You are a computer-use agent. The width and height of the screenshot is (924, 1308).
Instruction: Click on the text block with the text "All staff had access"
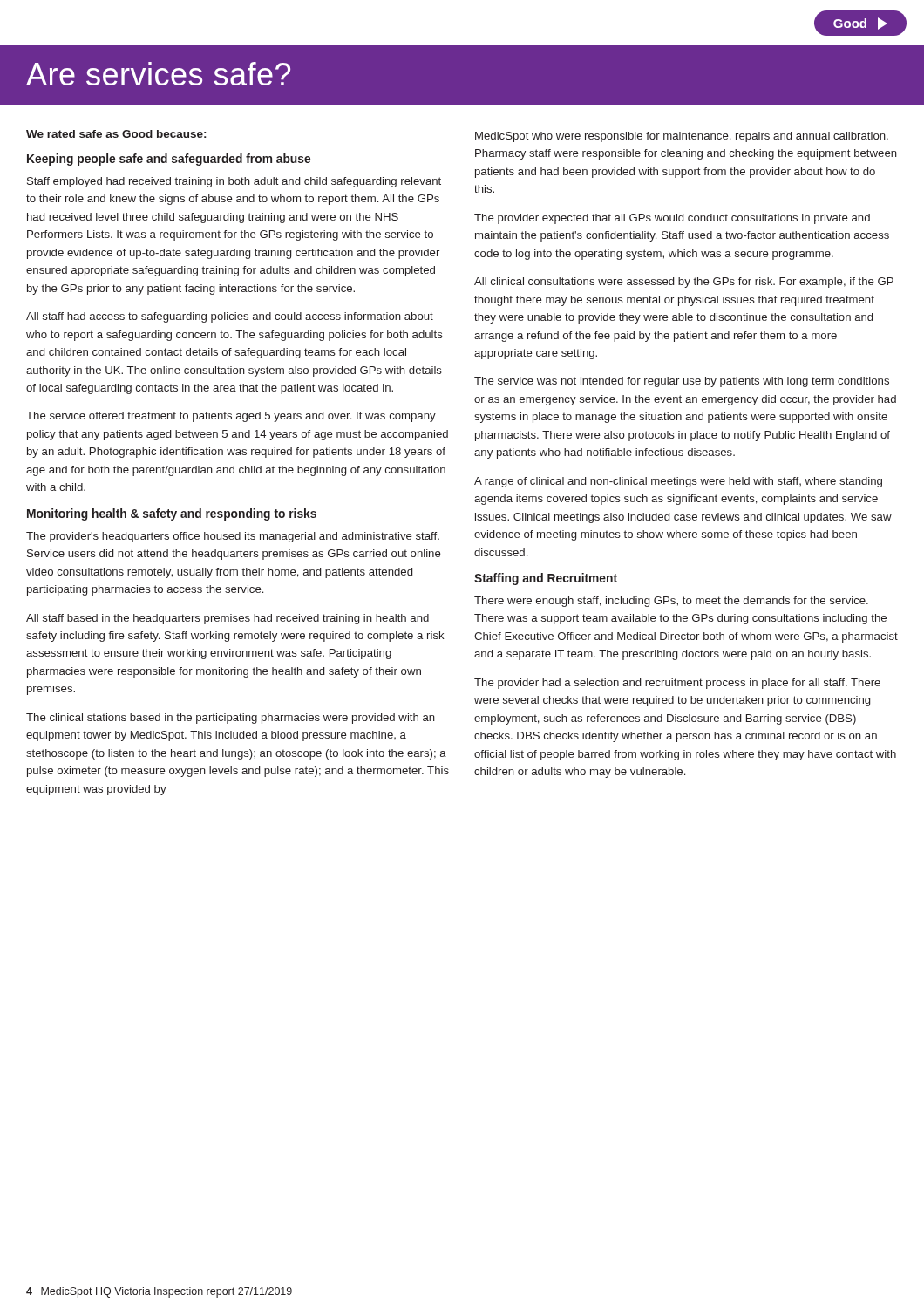(238, 353)
